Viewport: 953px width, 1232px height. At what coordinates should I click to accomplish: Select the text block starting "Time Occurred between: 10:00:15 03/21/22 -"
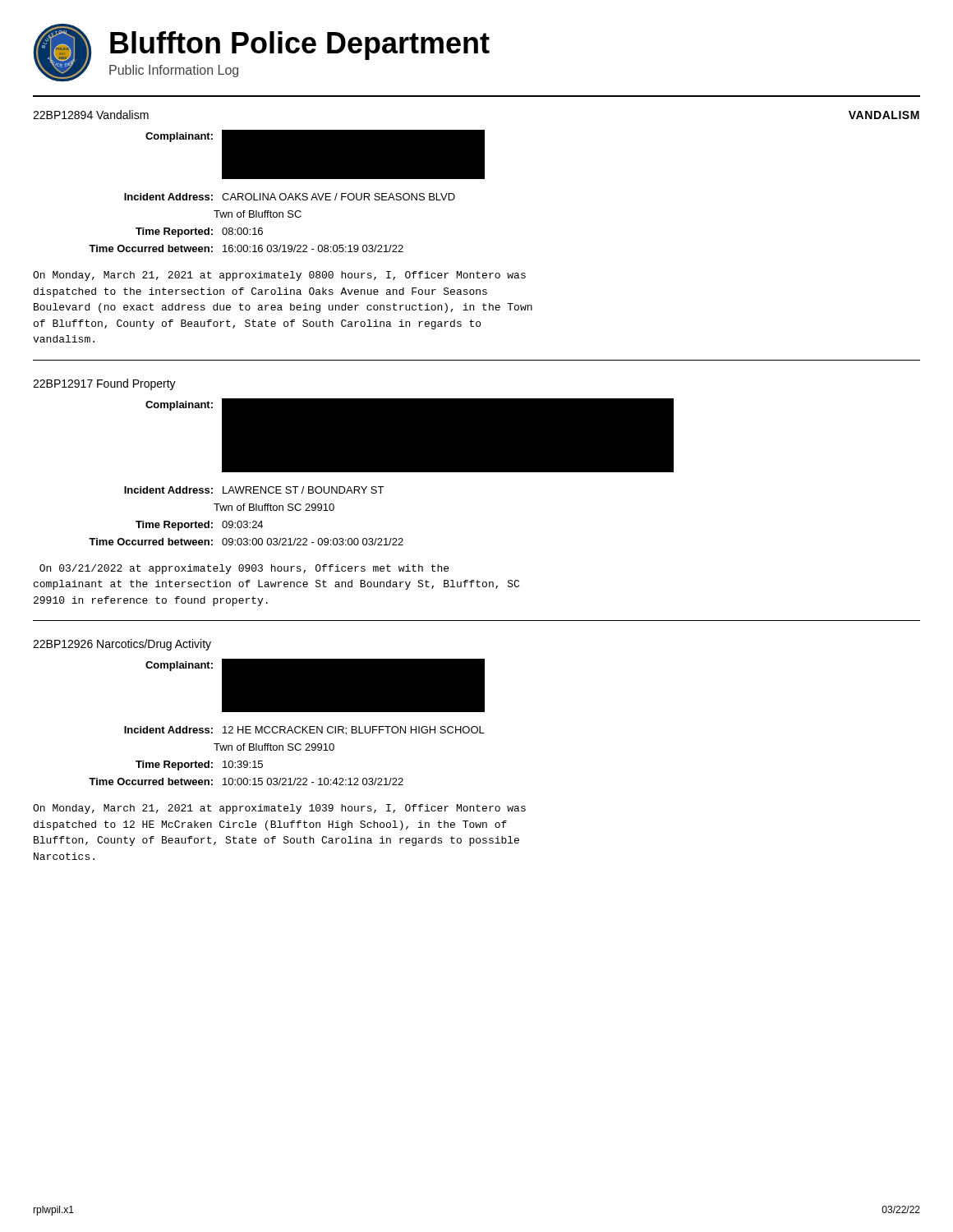pyautogui.click(x=246, y=781)
